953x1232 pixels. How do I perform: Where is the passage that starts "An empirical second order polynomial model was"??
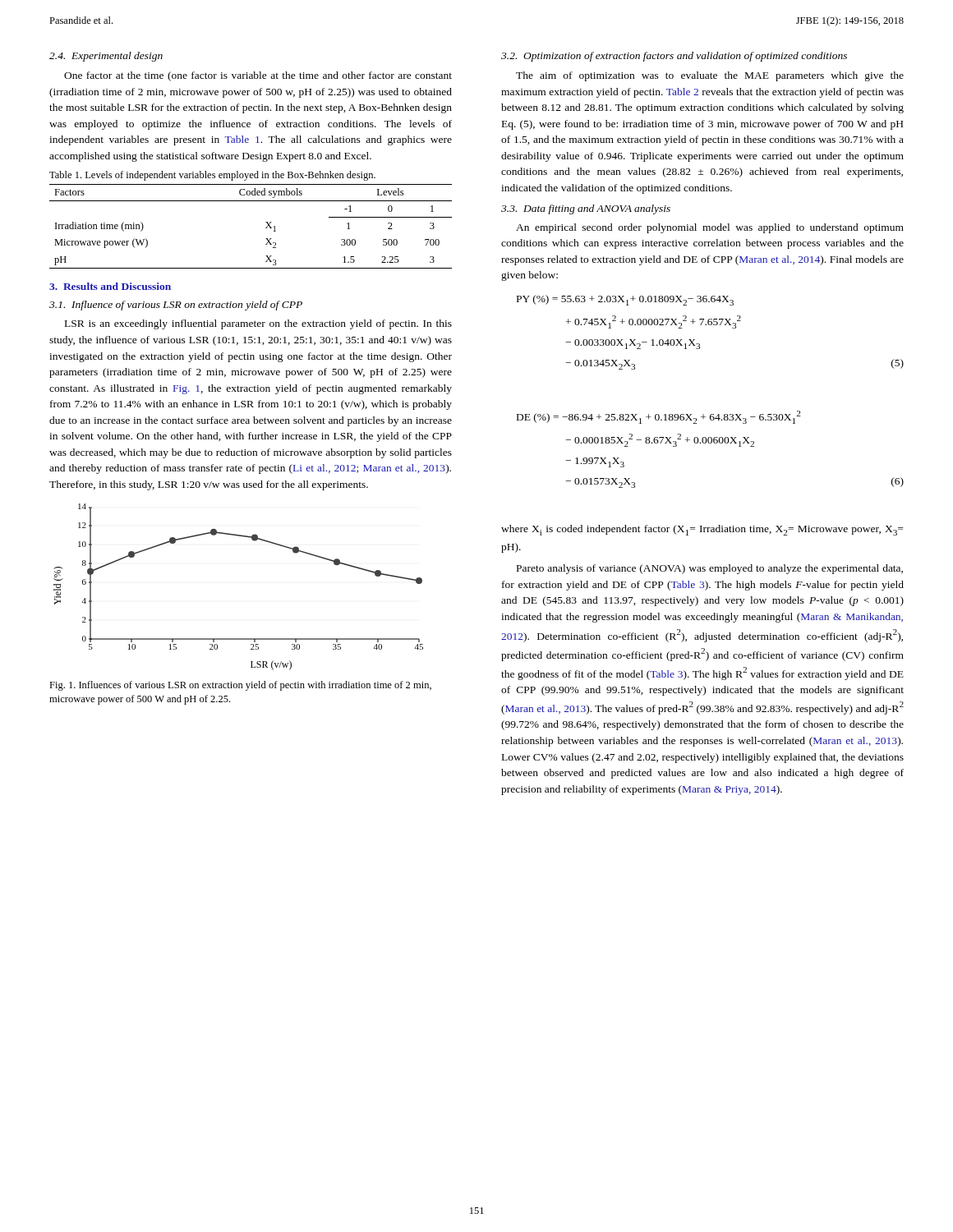click(702, 251)
